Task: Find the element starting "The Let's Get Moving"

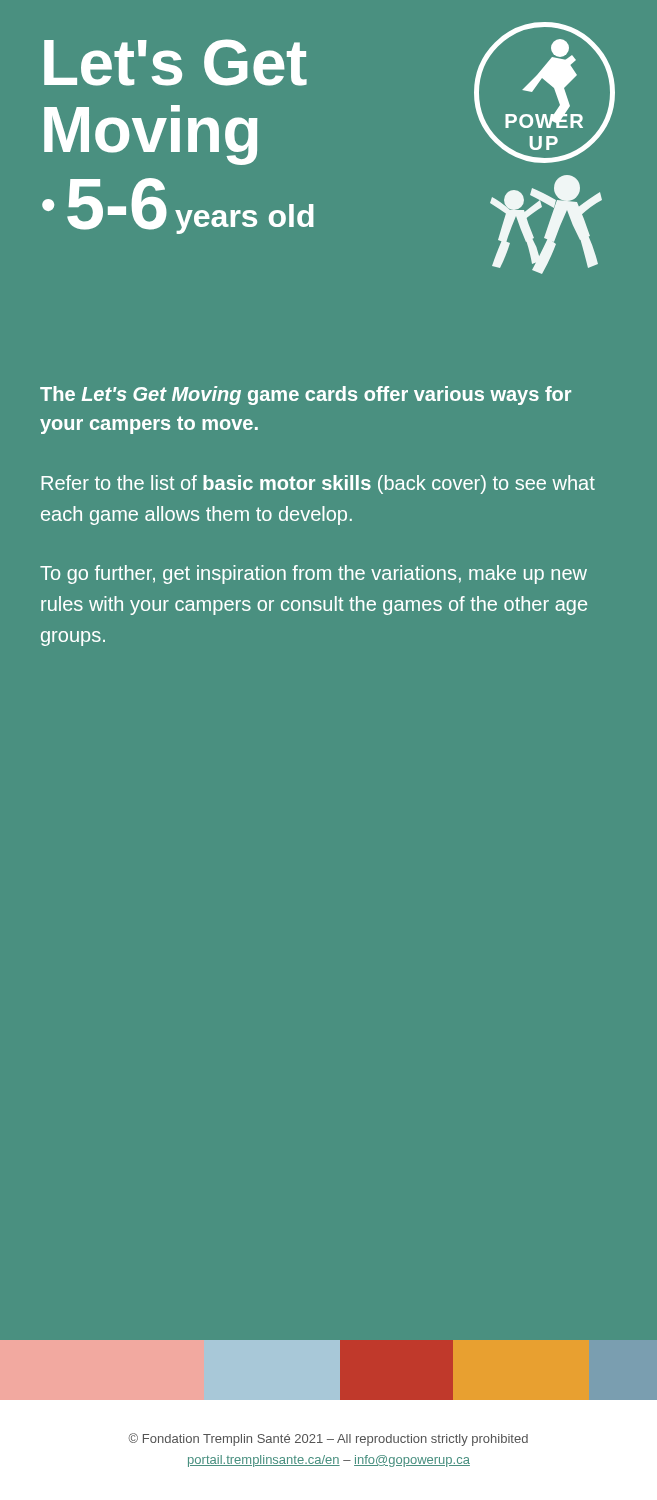Action: [306, 408]
